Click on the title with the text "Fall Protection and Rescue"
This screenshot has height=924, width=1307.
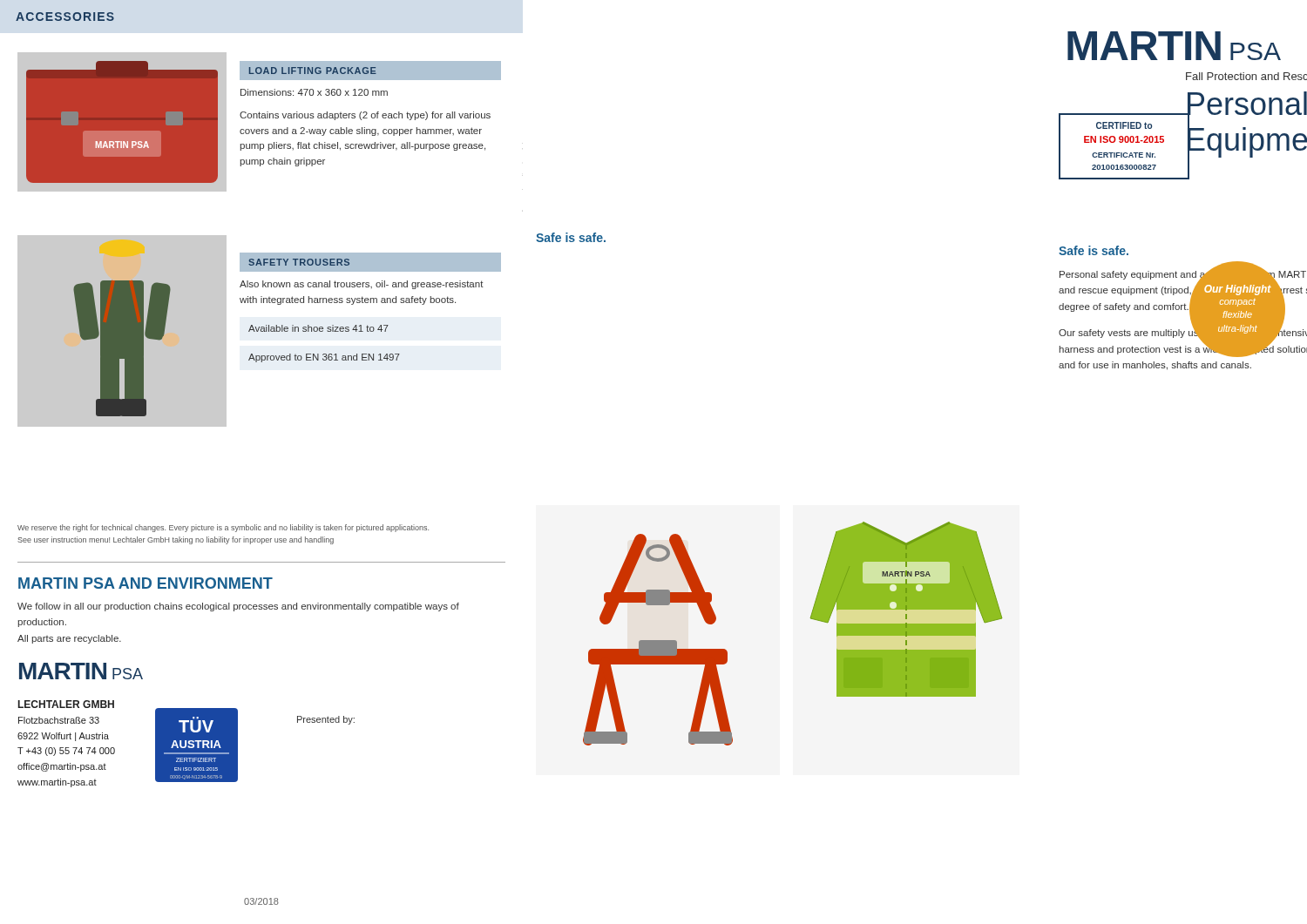click(1246, 114)
